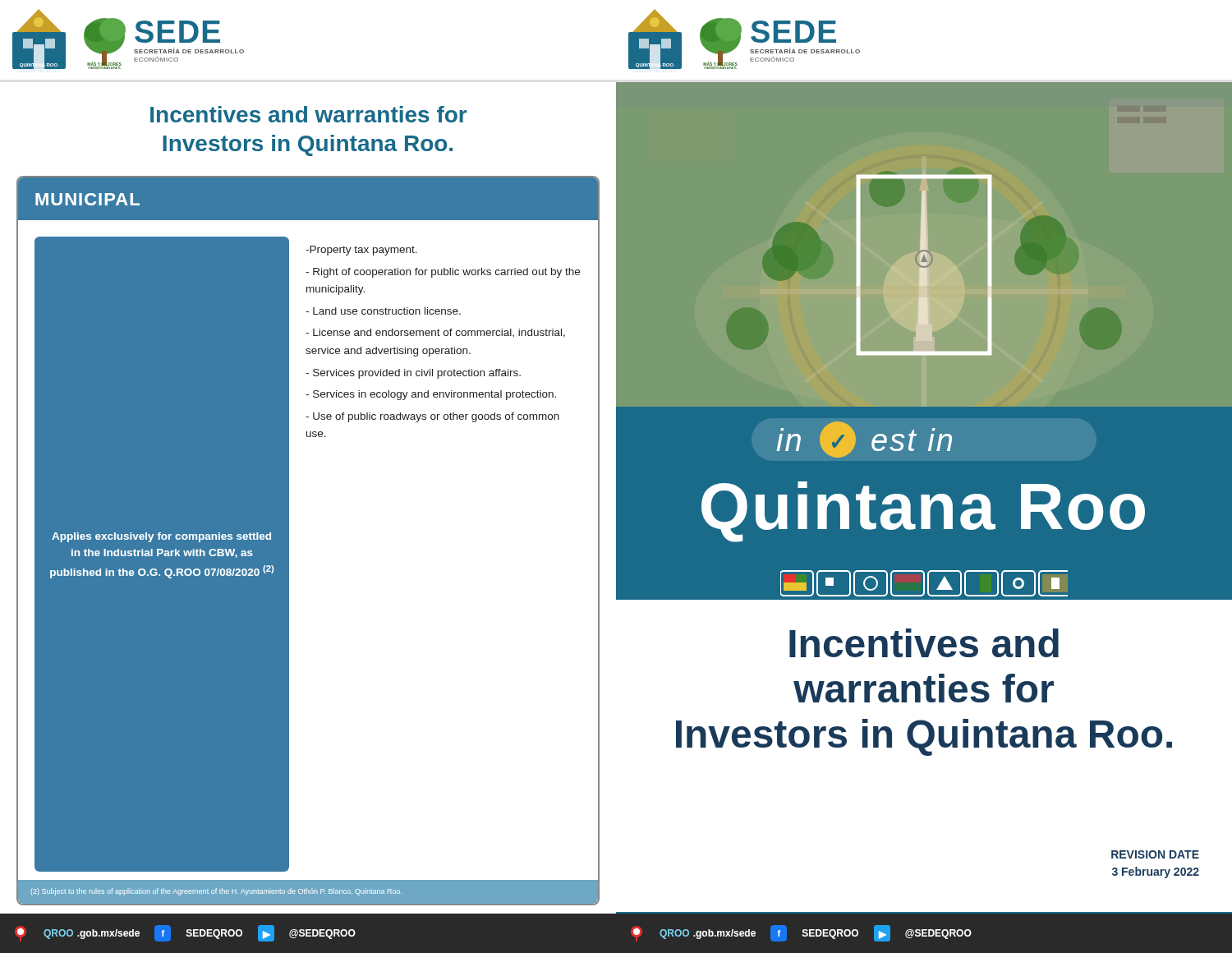Viewport: 1232px width, 953px height.
Task: Locate the text containing "REVISION DATE3 February 2022"
Action: [1155, 854]
